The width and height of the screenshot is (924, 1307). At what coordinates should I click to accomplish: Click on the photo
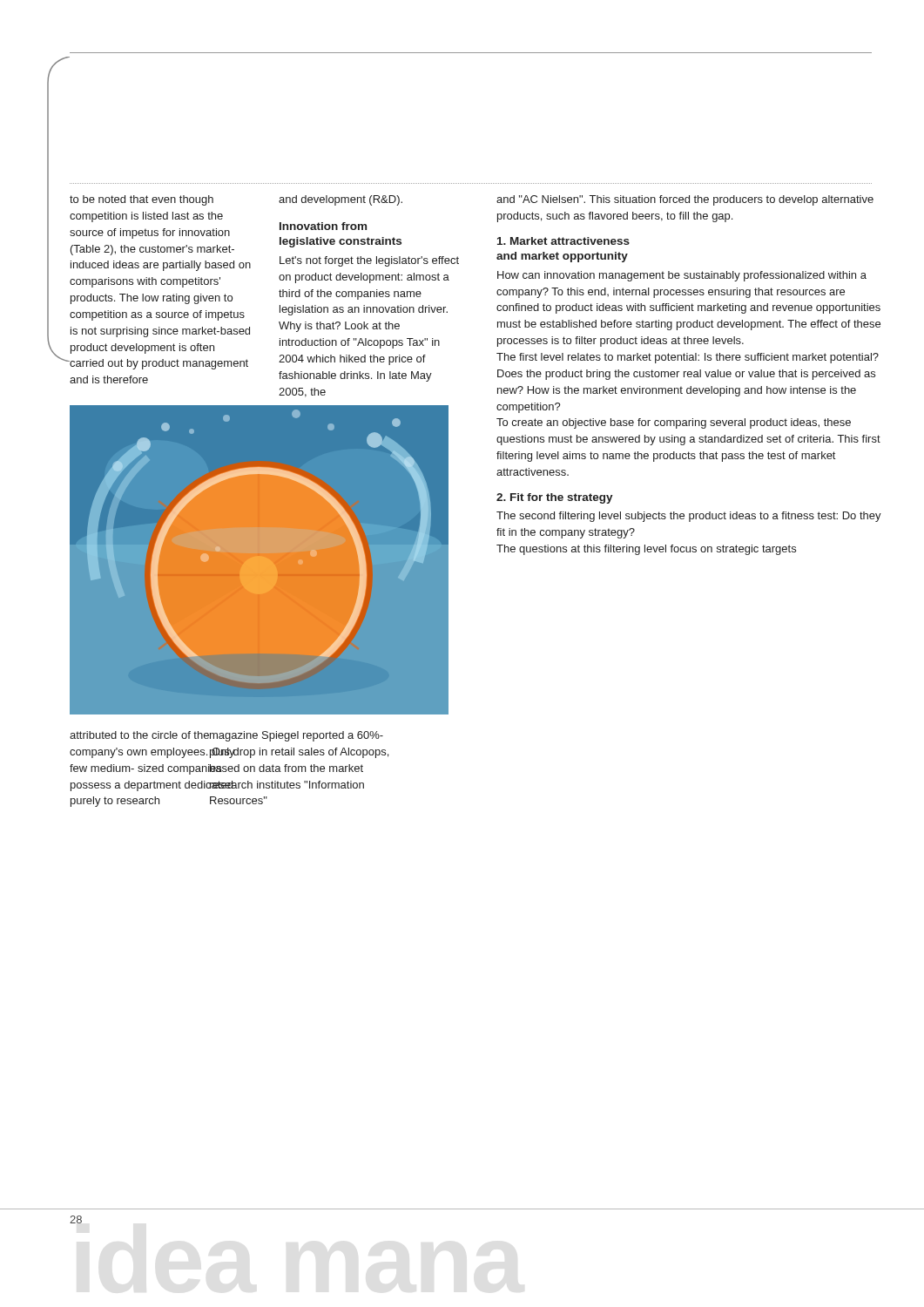click(259, 560)
